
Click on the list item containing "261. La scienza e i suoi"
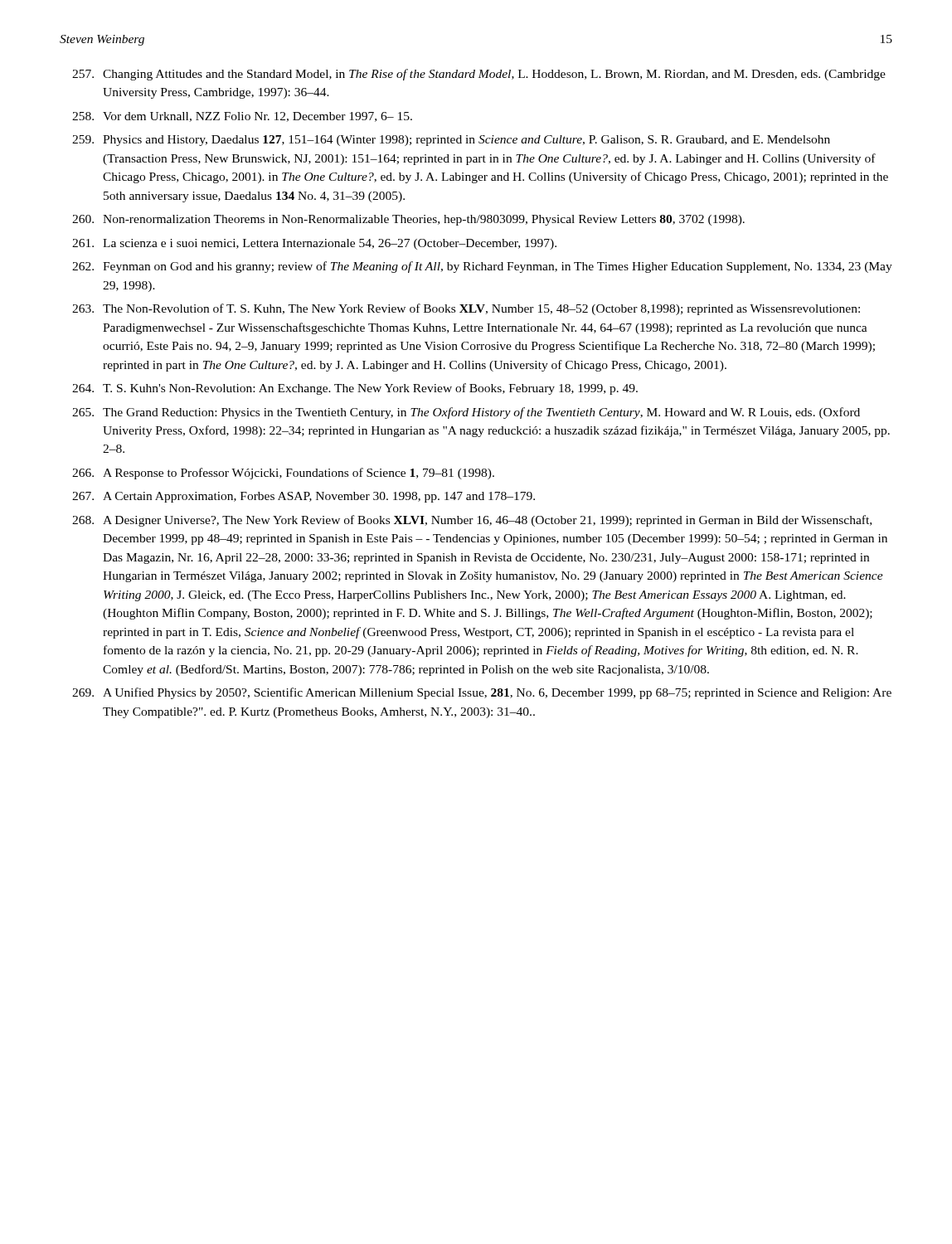(476, 243)
